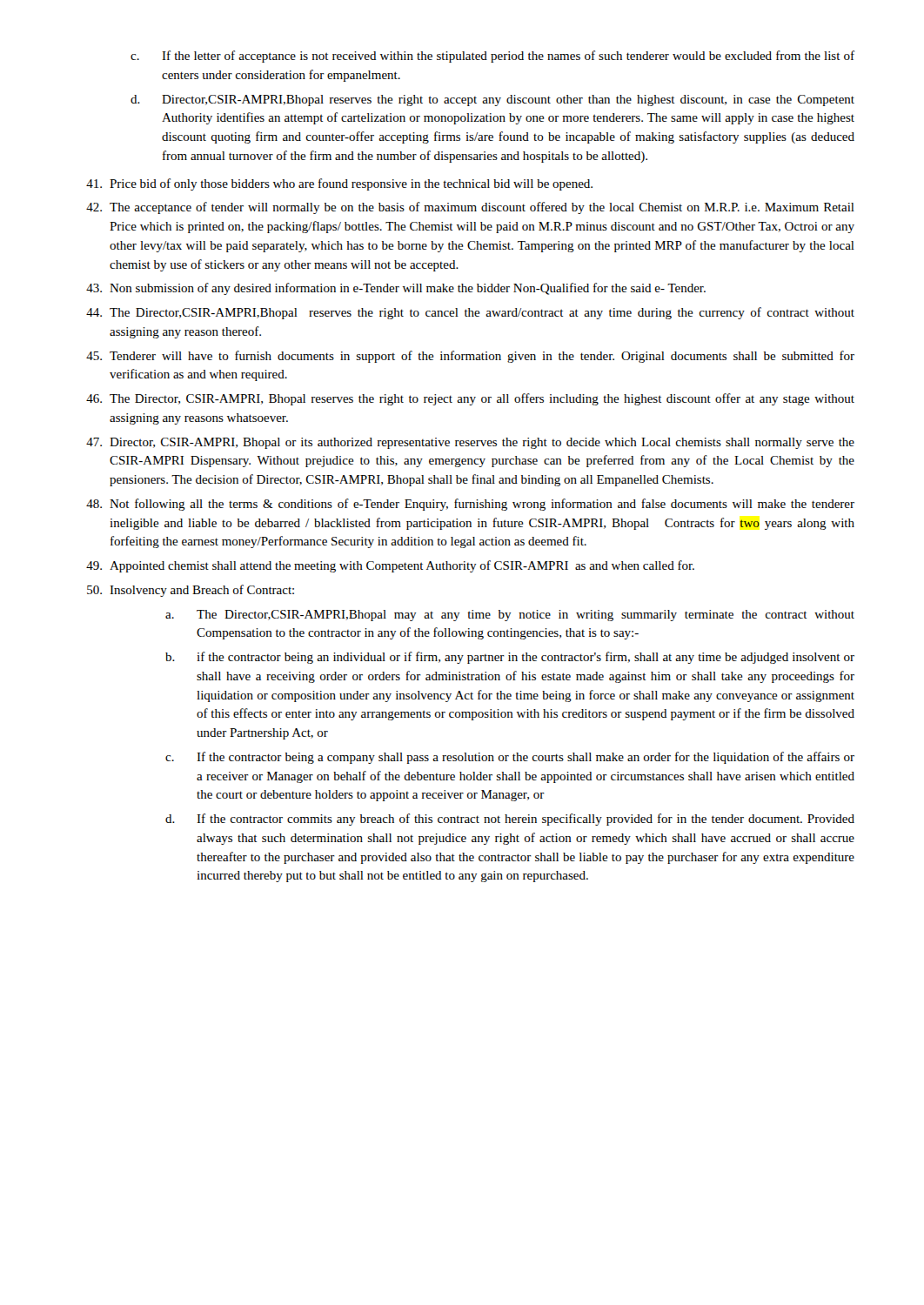Locate the block of text that opens with "45. Tenderer will have"
Viewport: 924px width, 1305px height.
tap(462, 366)
